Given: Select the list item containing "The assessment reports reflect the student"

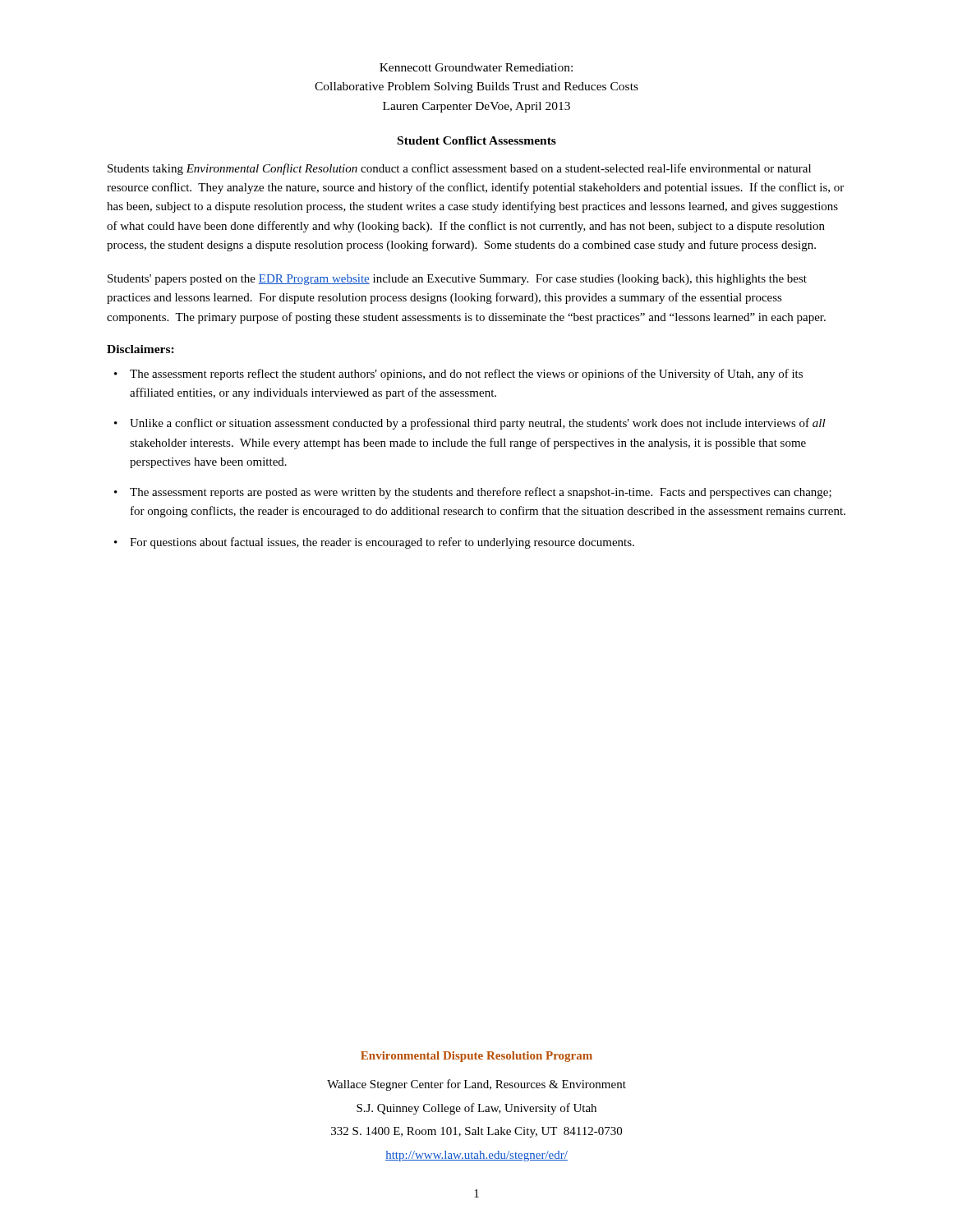Looking at the screenshot, I should point(466,383).
